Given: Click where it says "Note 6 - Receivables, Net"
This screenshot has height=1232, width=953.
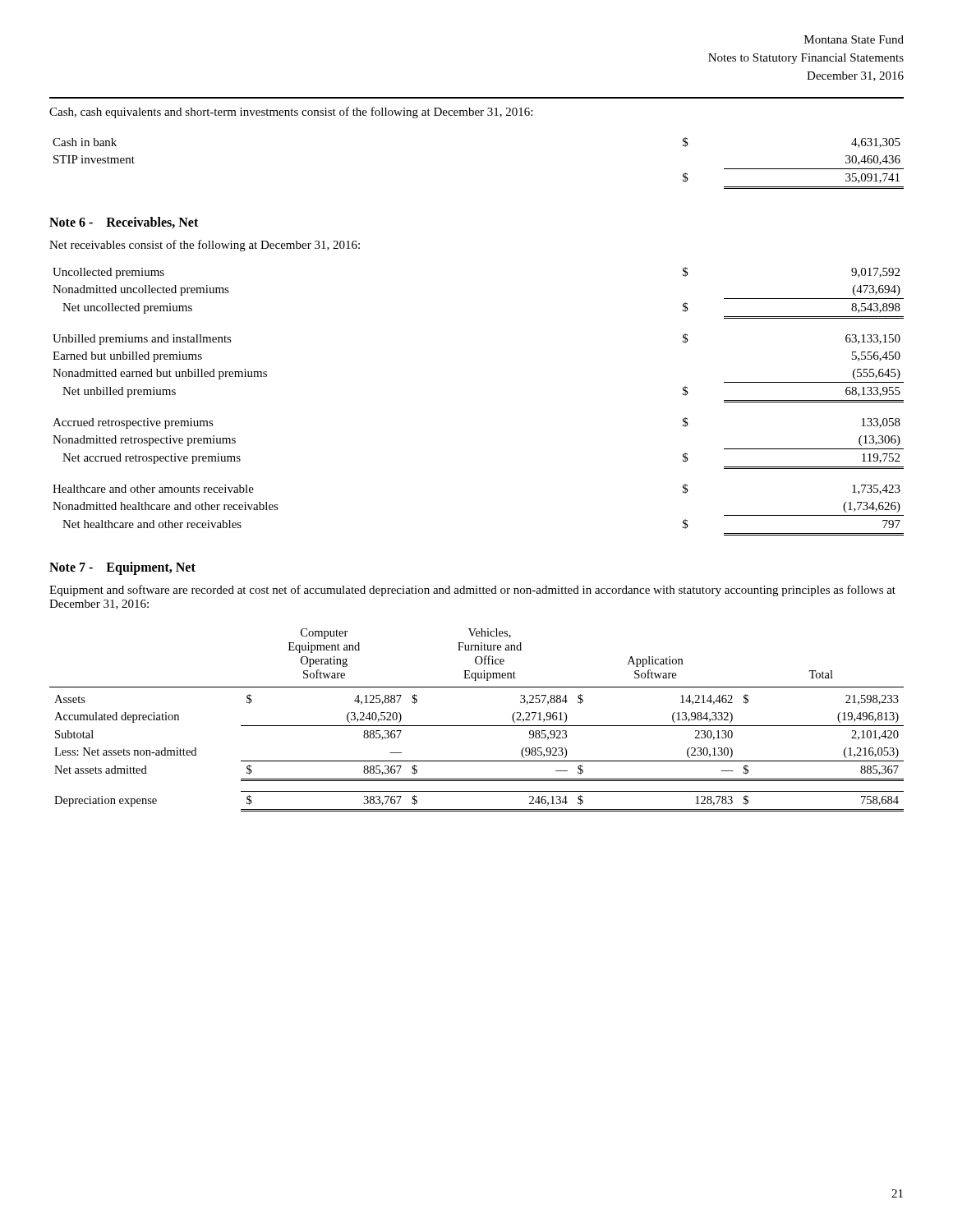Looking at the screenshot, I should 124,222.
